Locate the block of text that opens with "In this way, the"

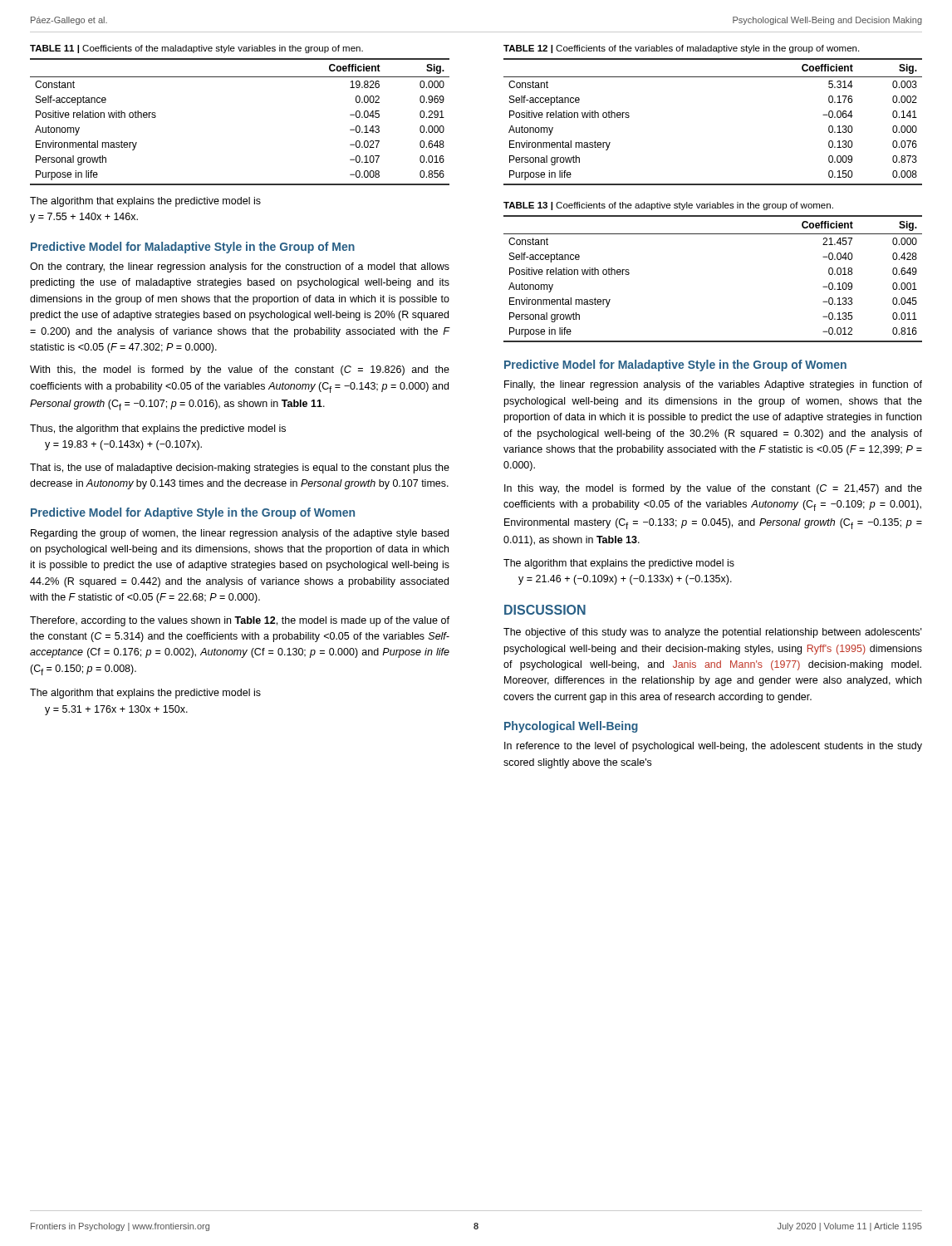click(x=713, y=514)
